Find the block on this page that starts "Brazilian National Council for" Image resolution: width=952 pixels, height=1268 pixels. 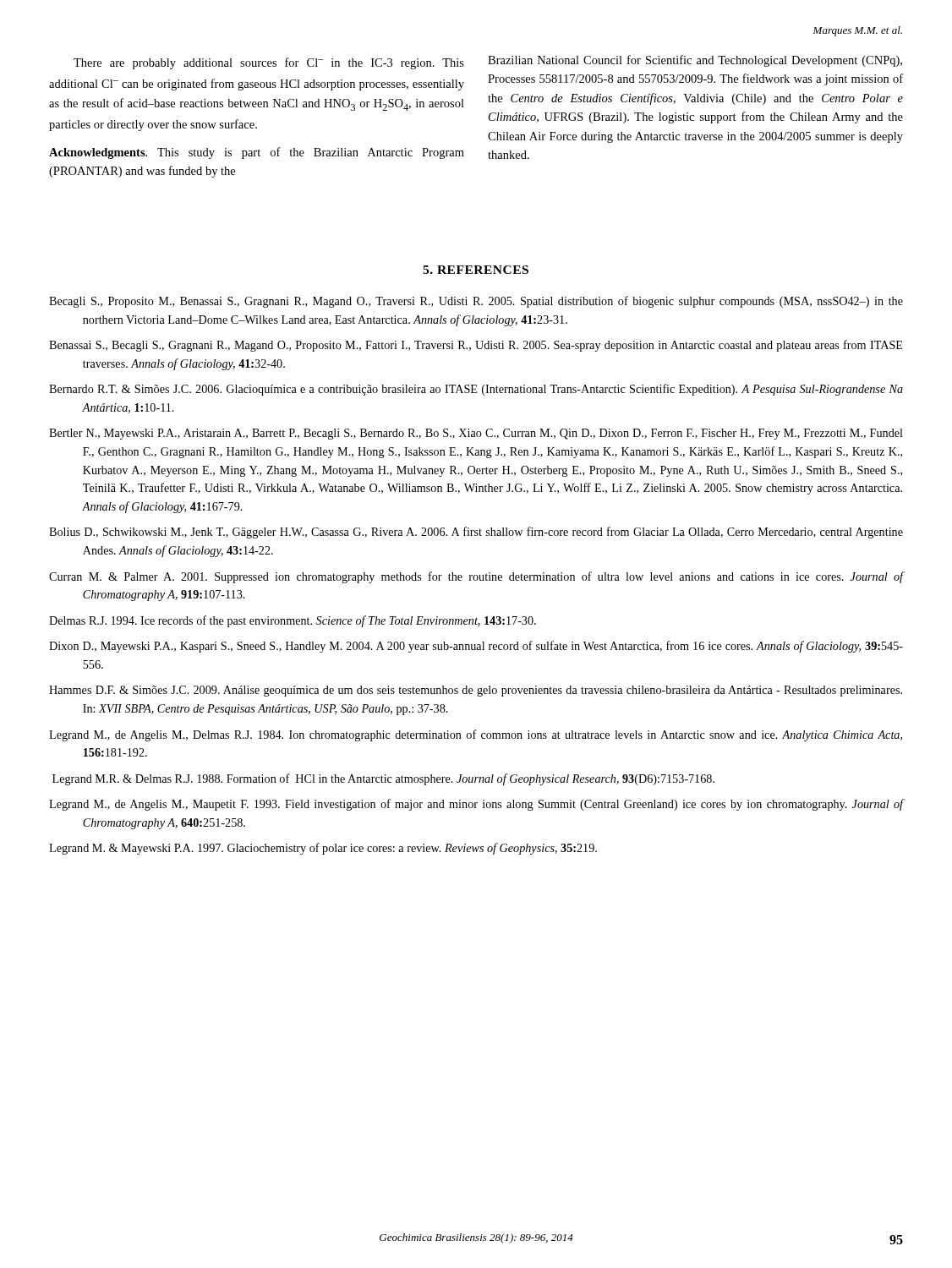coord(695,108)
